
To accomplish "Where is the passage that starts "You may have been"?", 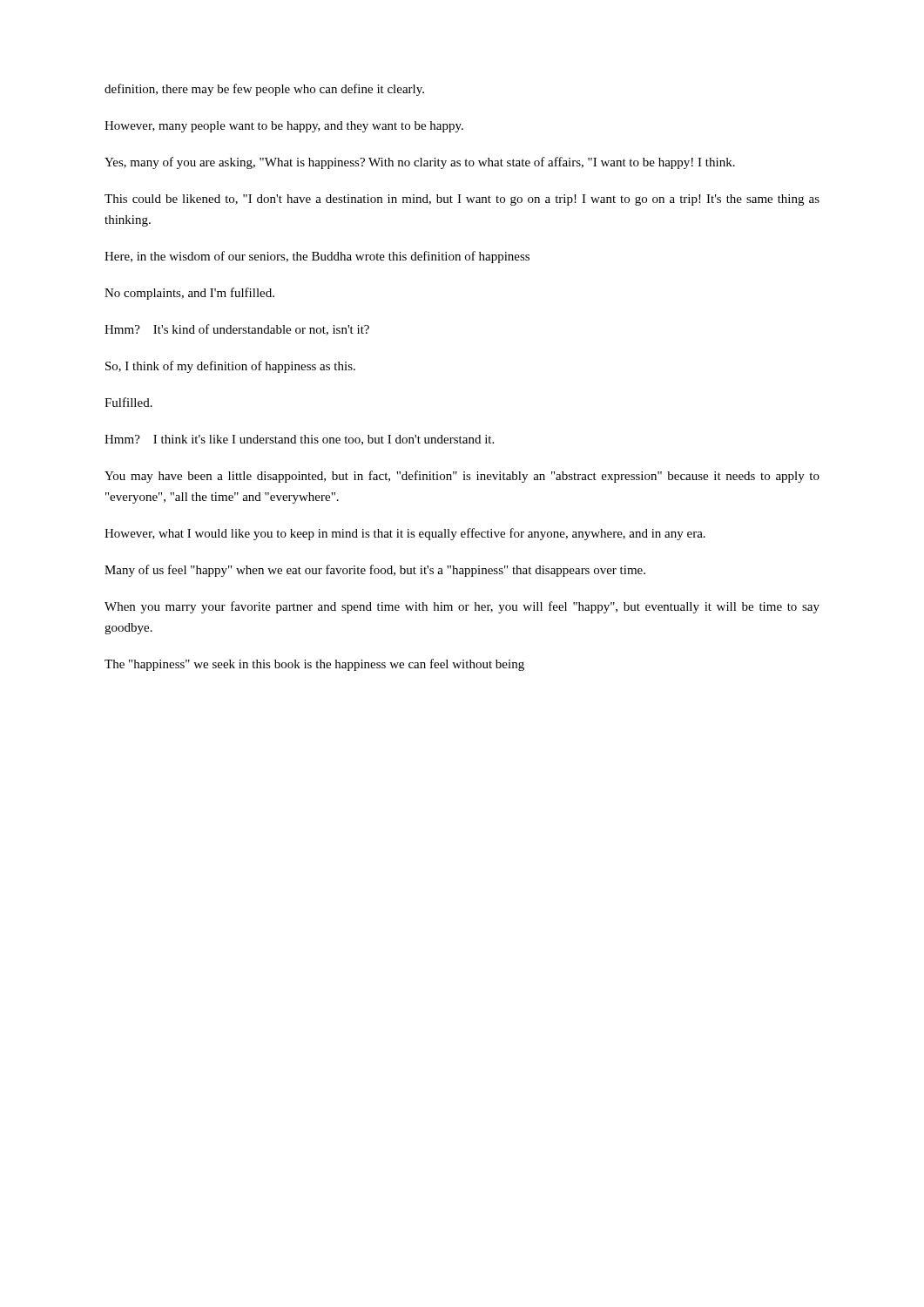I will coord(462,486).
